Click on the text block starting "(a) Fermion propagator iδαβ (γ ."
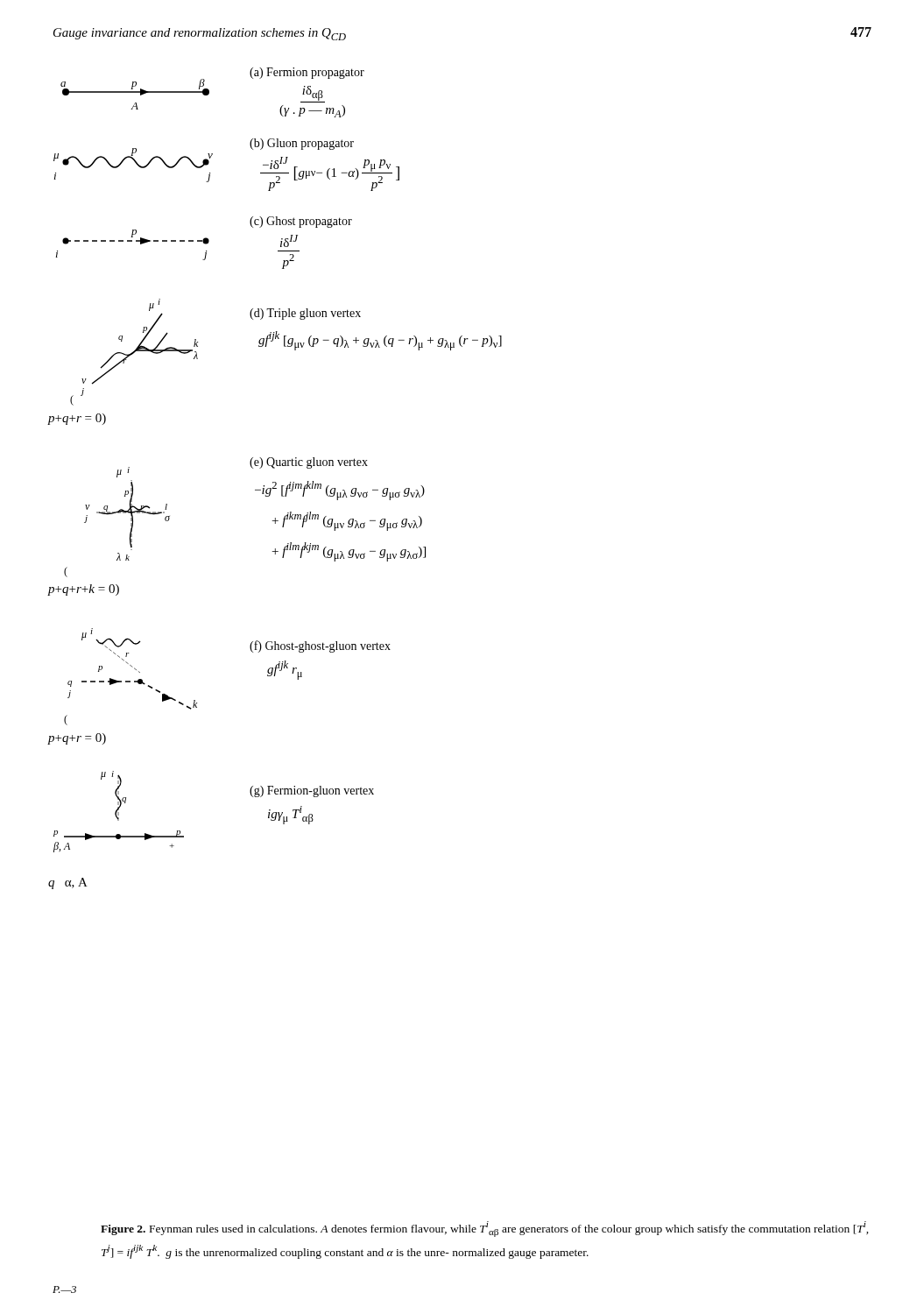 pyautogui.click(x=307, y=73)
